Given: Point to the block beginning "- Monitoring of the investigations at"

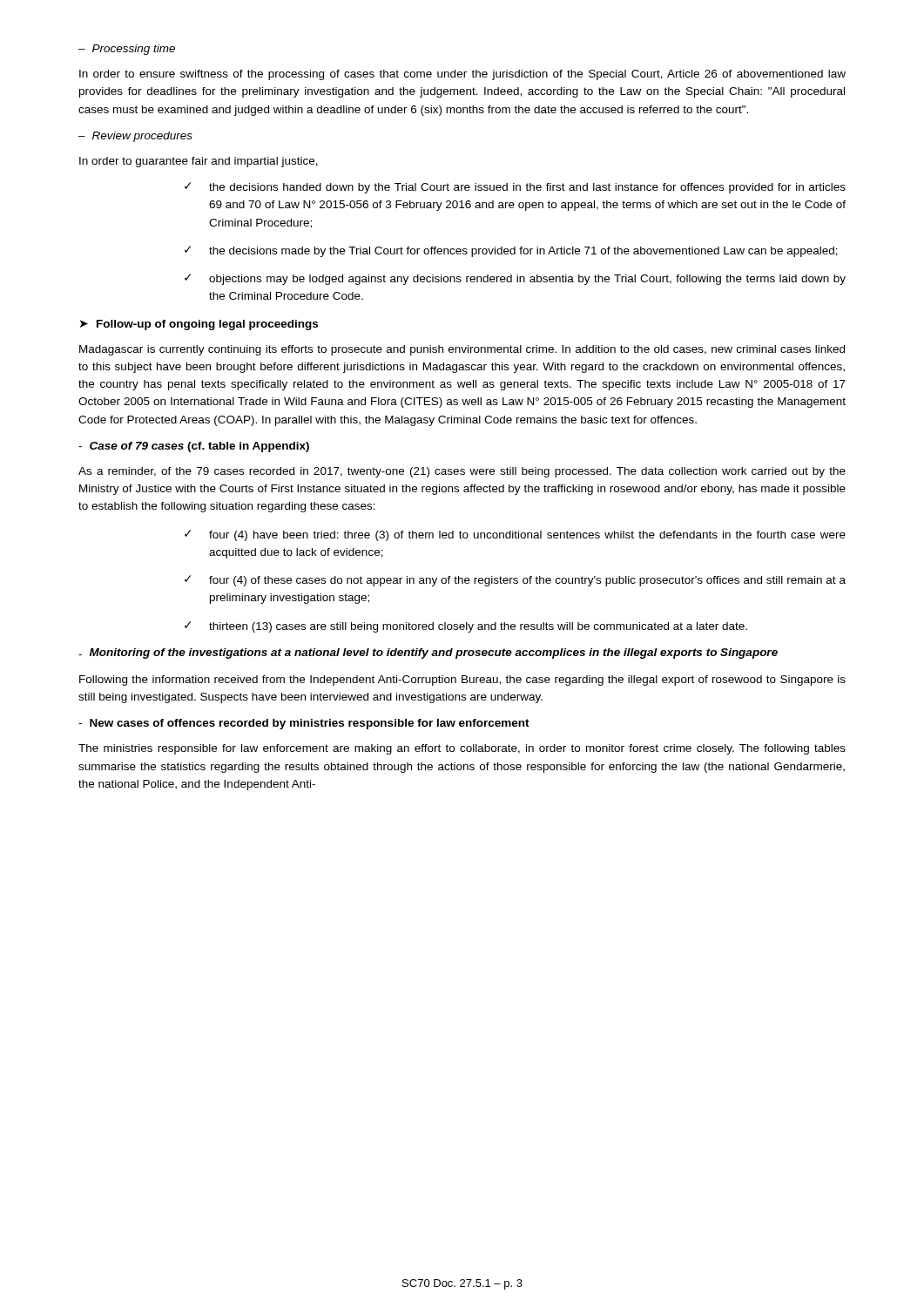Looking at the screenshot, I should pos(428,653).
